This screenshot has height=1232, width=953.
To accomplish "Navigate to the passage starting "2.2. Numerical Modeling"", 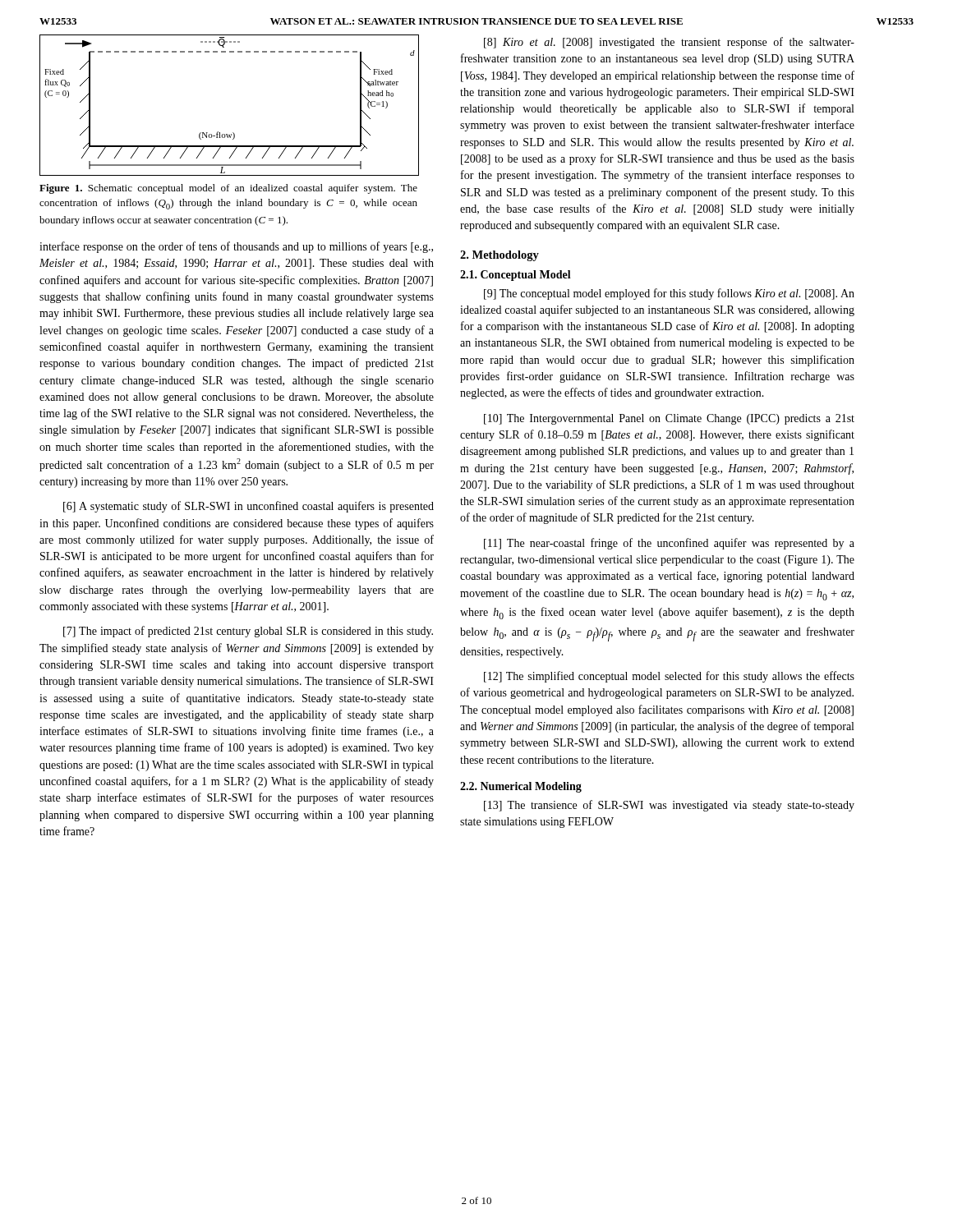I will [521, 786].
